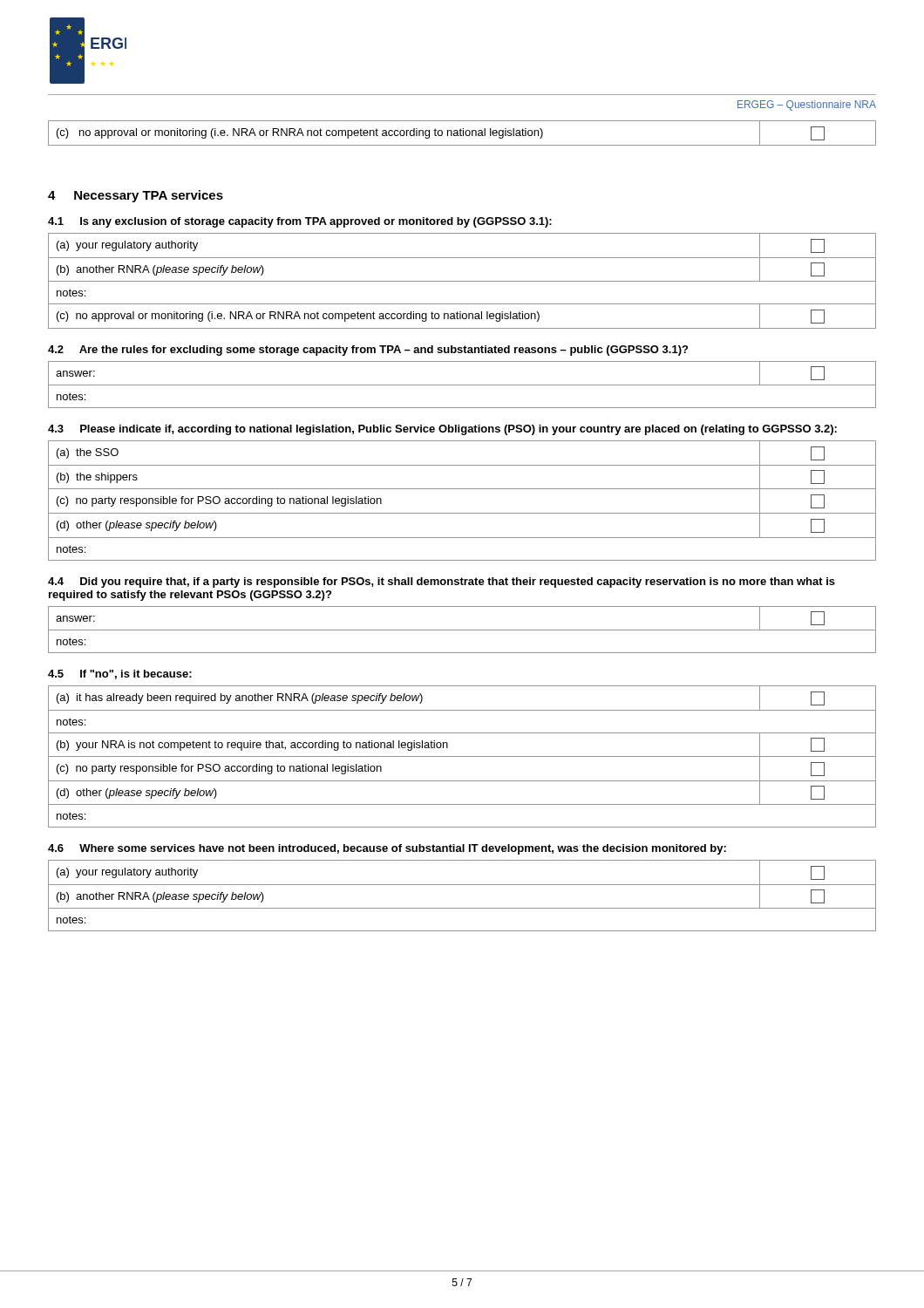Locate the text block with the text "3 Please indicate if, according to national"
Screen dimensions: 1308x924
tap(443, 429)
